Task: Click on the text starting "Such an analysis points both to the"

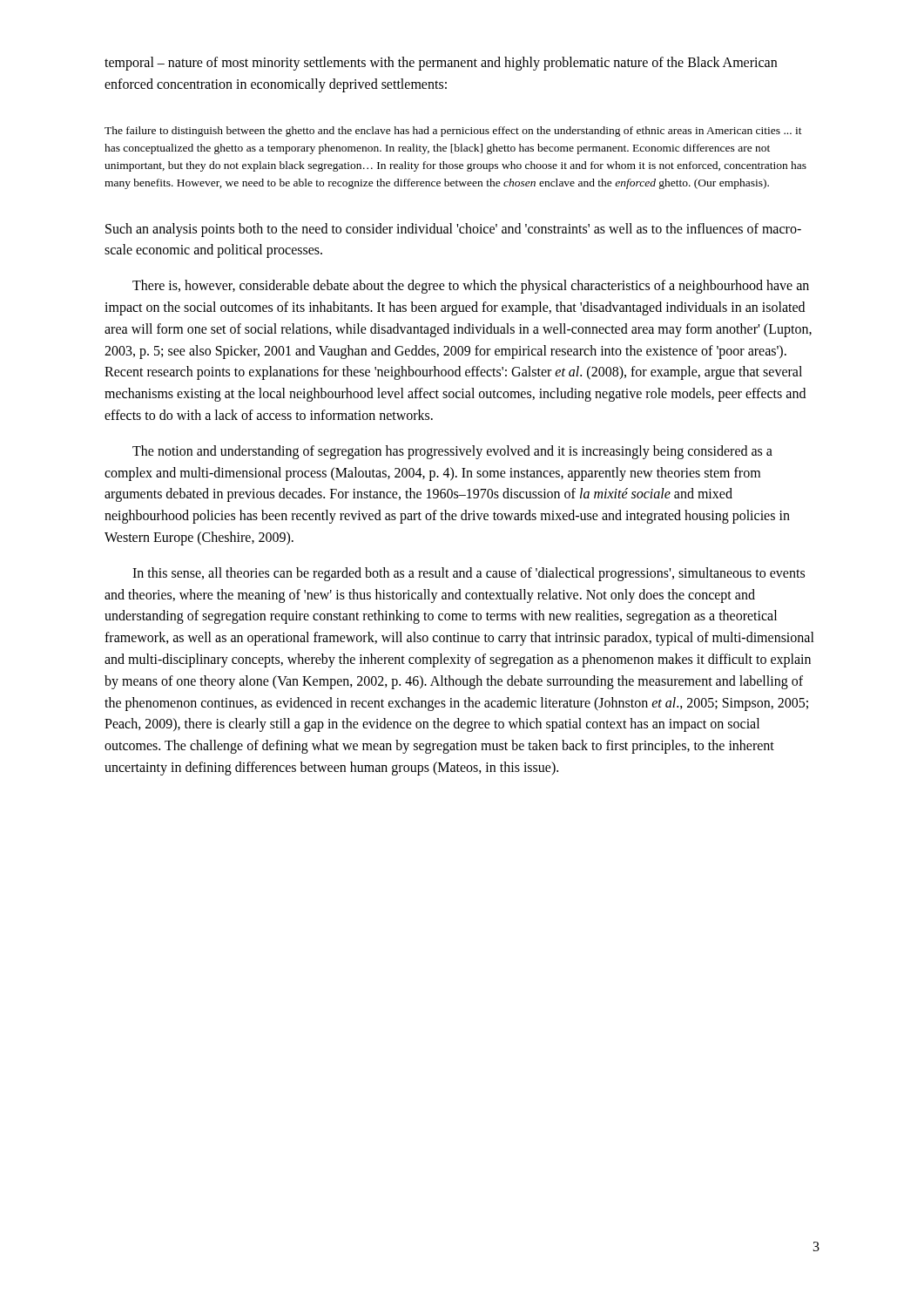Action: (x=453, y=239)
